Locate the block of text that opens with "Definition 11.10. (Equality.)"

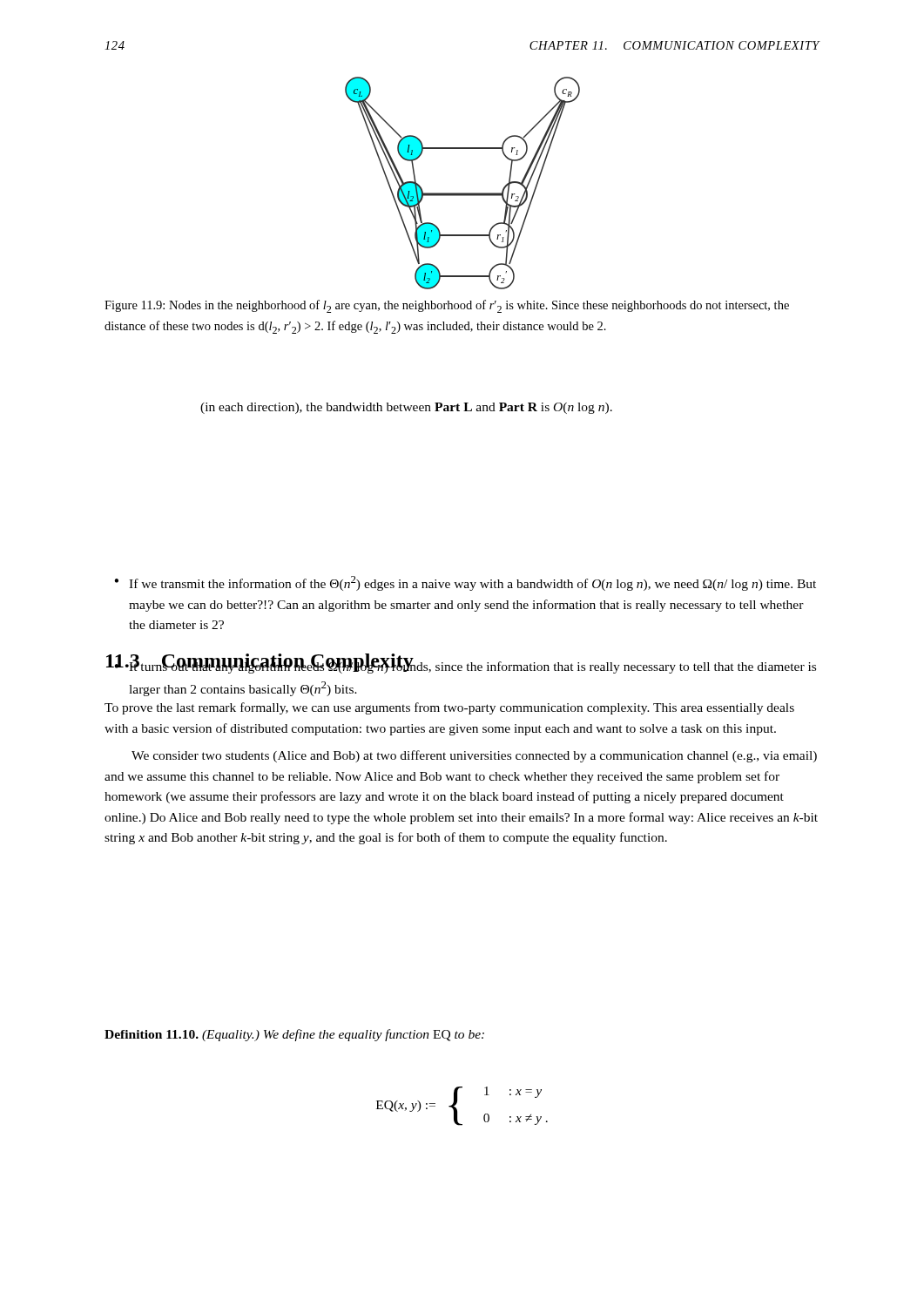point(295,1034)
